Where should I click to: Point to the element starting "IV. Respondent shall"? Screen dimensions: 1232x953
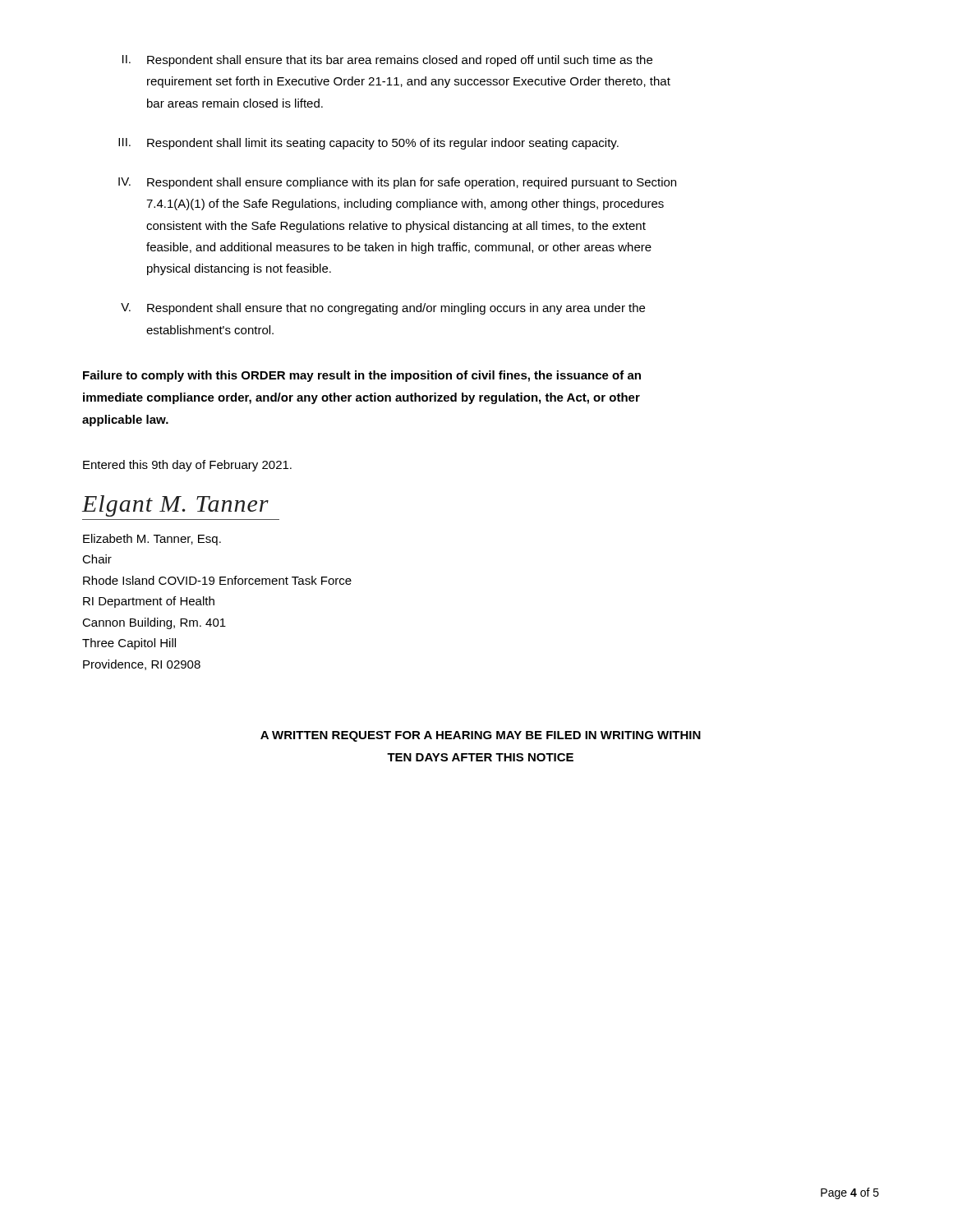click(x=481, y=226)
